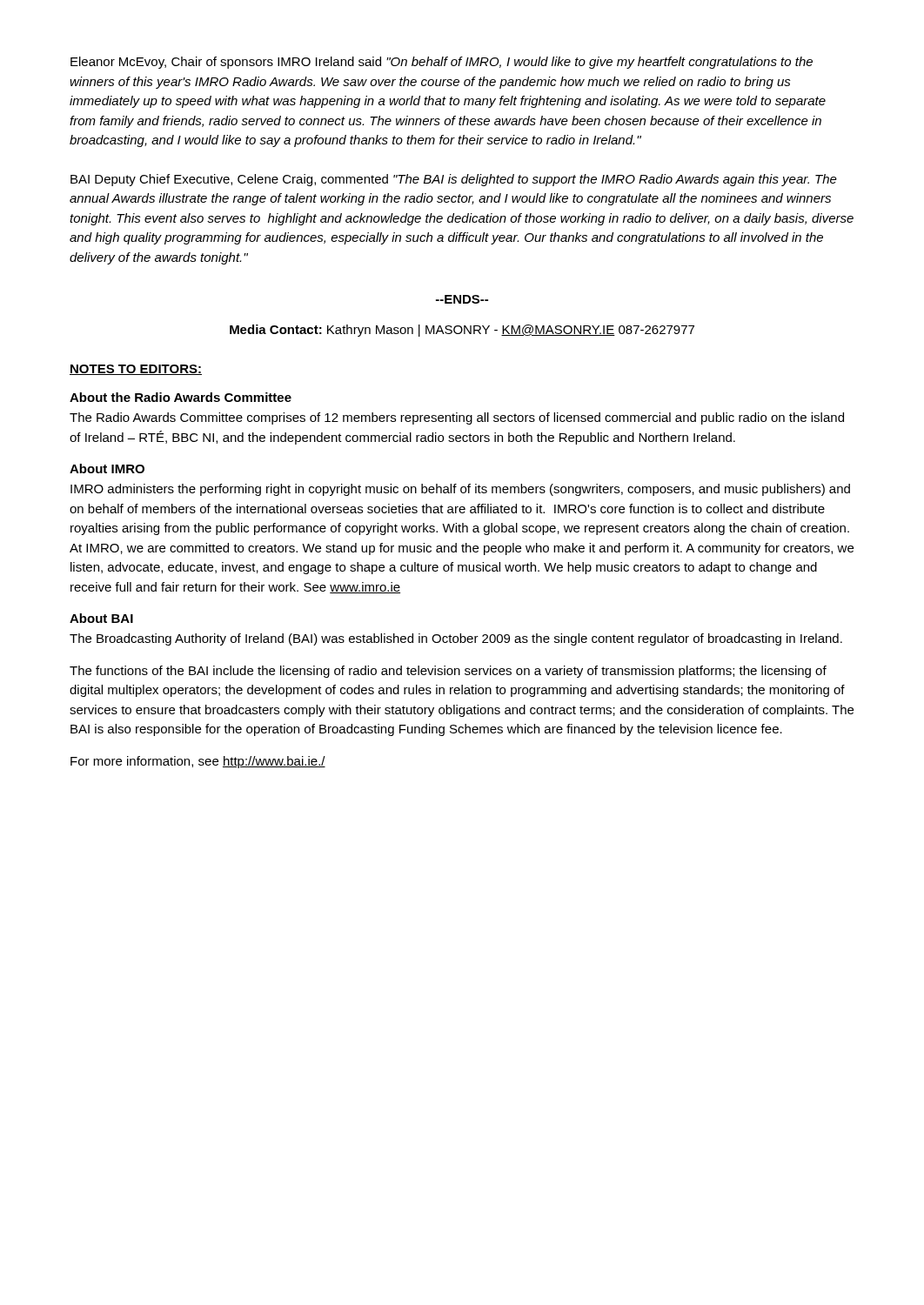The height and width of the screenshot is (1305, 924).
Task: Find the block on this page that starts "The functions of"
Action: click(x=462, y=699)
